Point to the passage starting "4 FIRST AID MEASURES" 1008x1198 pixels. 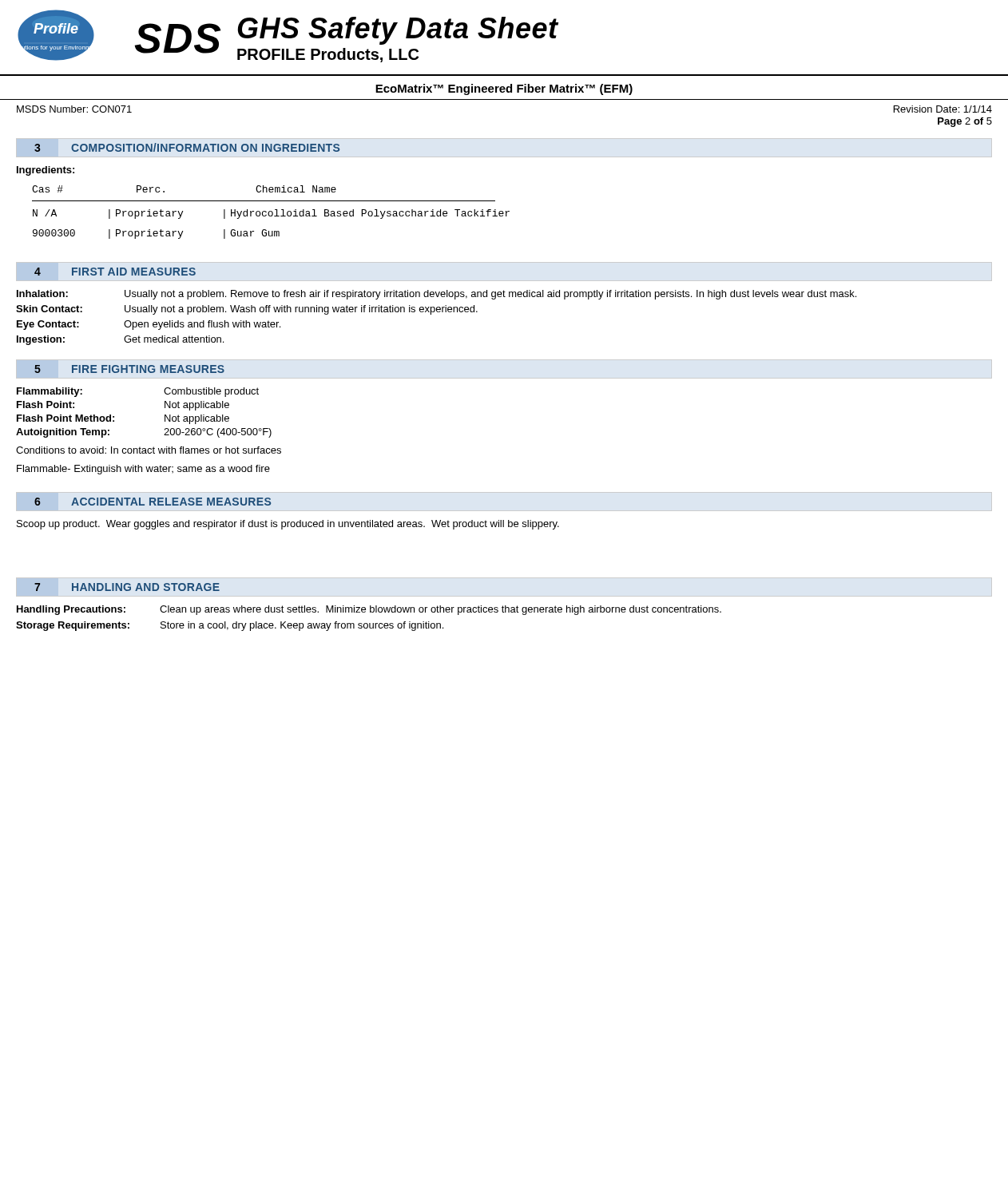point(115,272)
